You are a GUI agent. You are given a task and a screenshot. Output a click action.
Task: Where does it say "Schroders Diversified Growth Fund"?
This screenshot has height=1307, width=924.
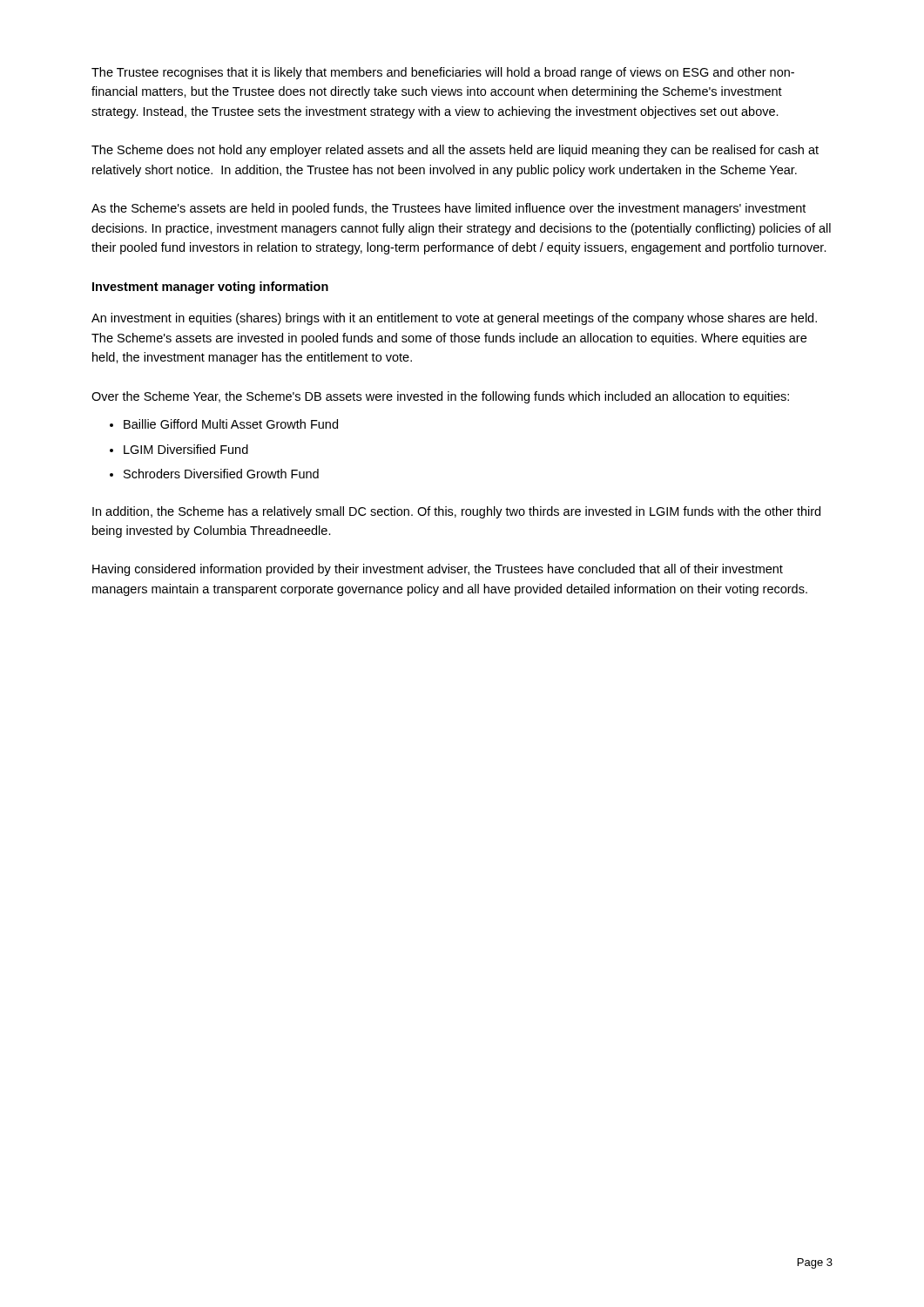click(x=221, y=474)
